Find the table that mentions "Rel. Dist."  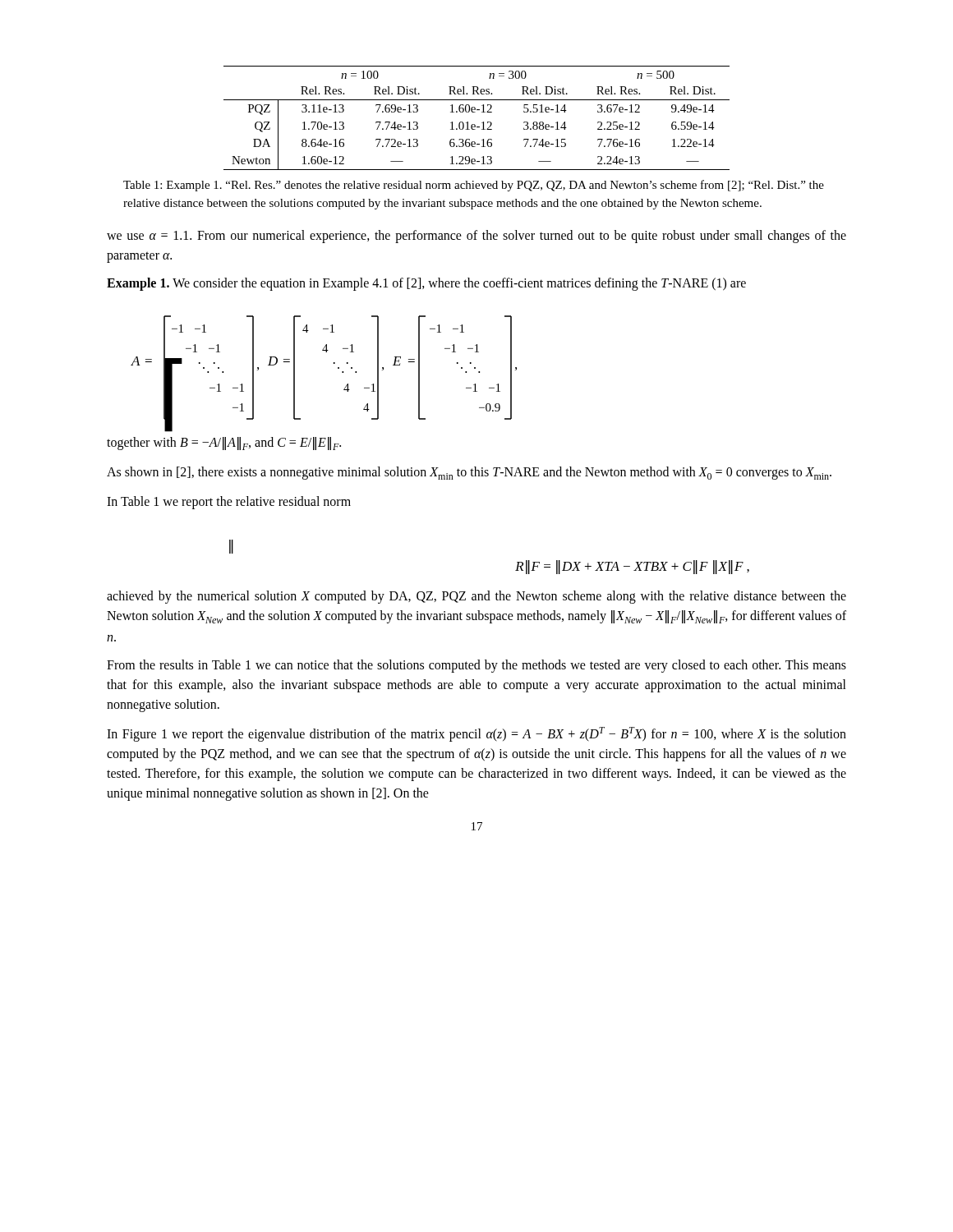coord(476,118)
